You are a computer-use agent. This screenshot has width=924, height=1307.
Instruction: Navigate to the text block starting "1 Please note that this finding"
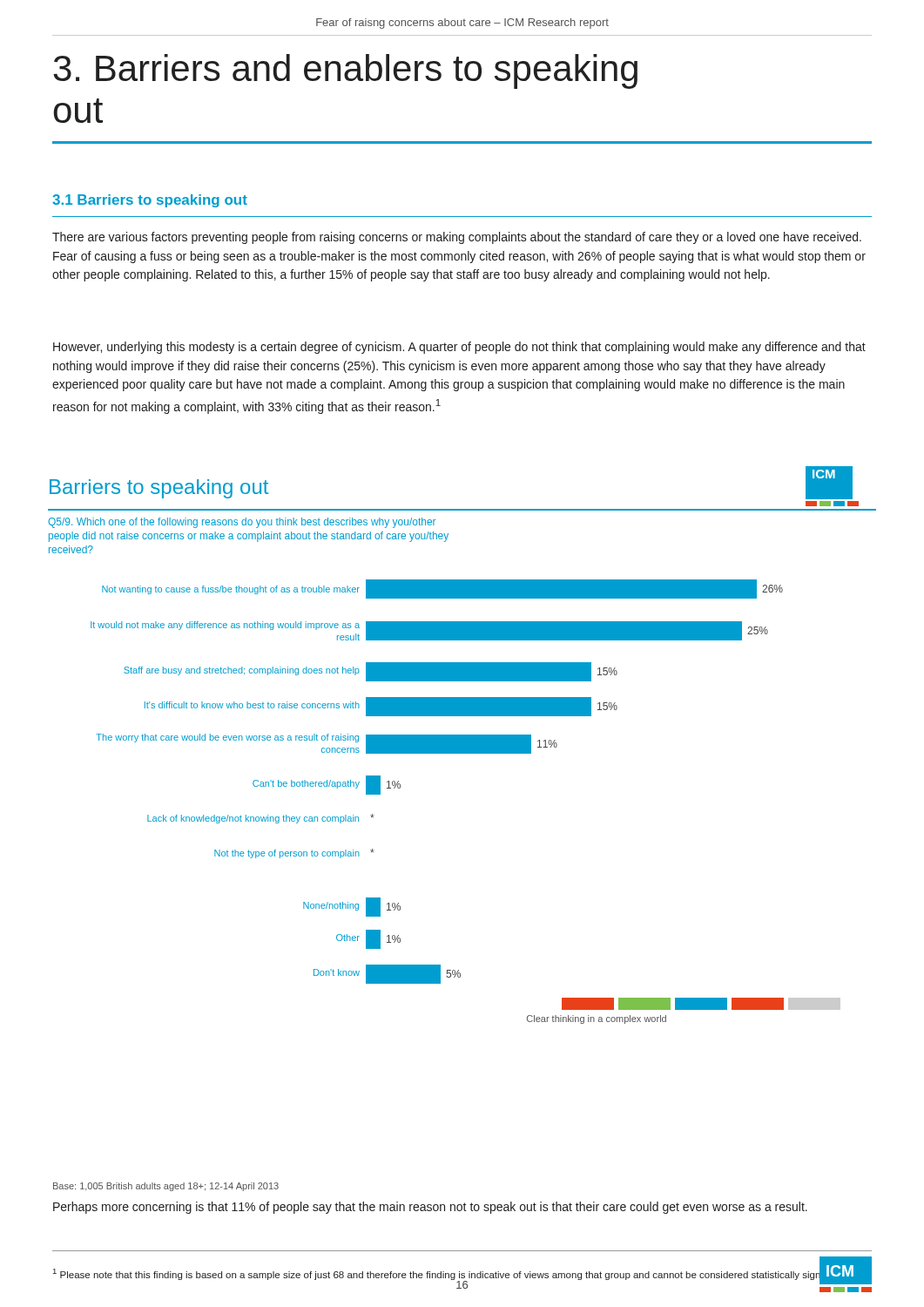pyautogui.click(x=462, y=1273)
